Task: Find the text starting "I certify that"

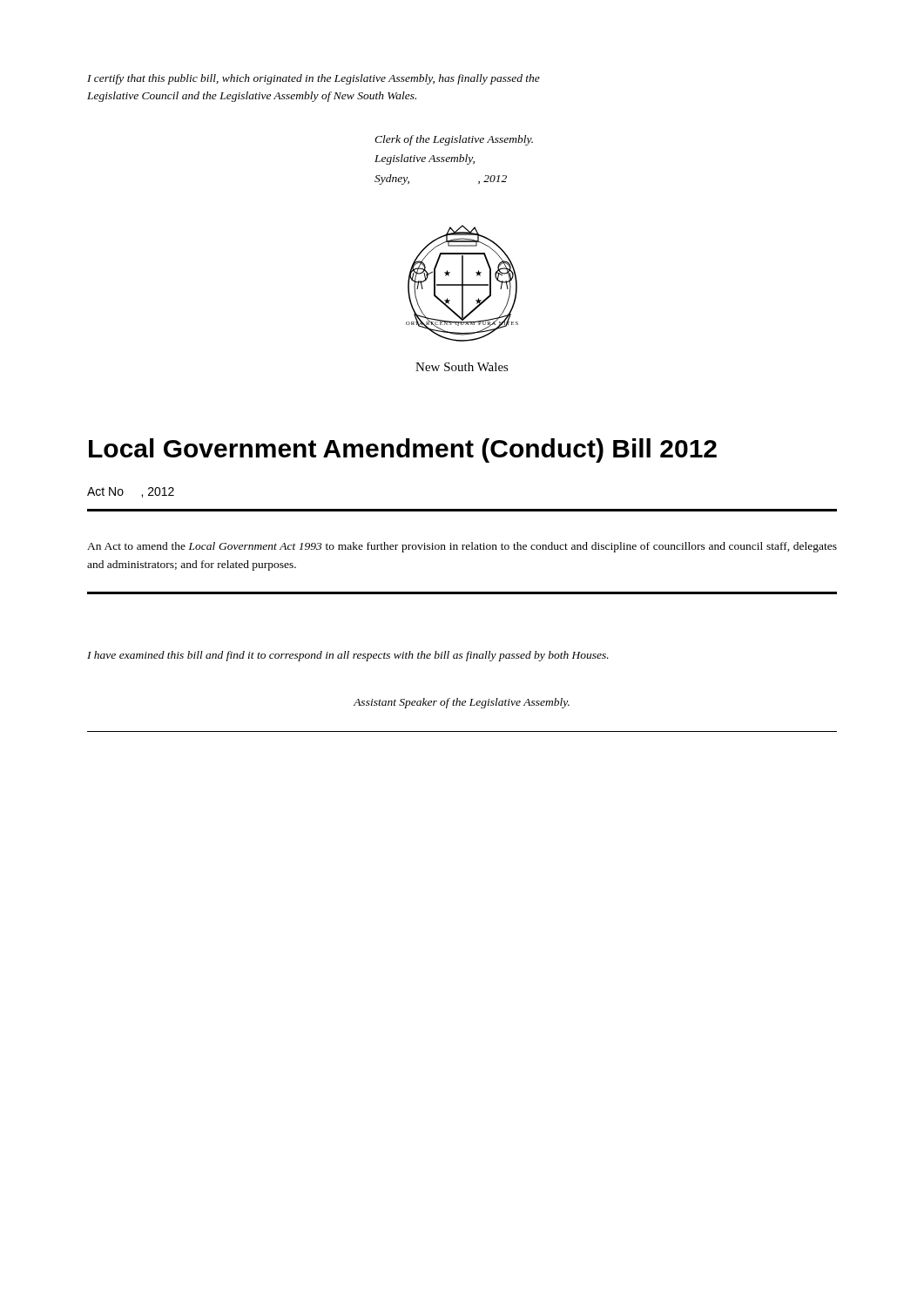Action: click(x=313, y=87)
